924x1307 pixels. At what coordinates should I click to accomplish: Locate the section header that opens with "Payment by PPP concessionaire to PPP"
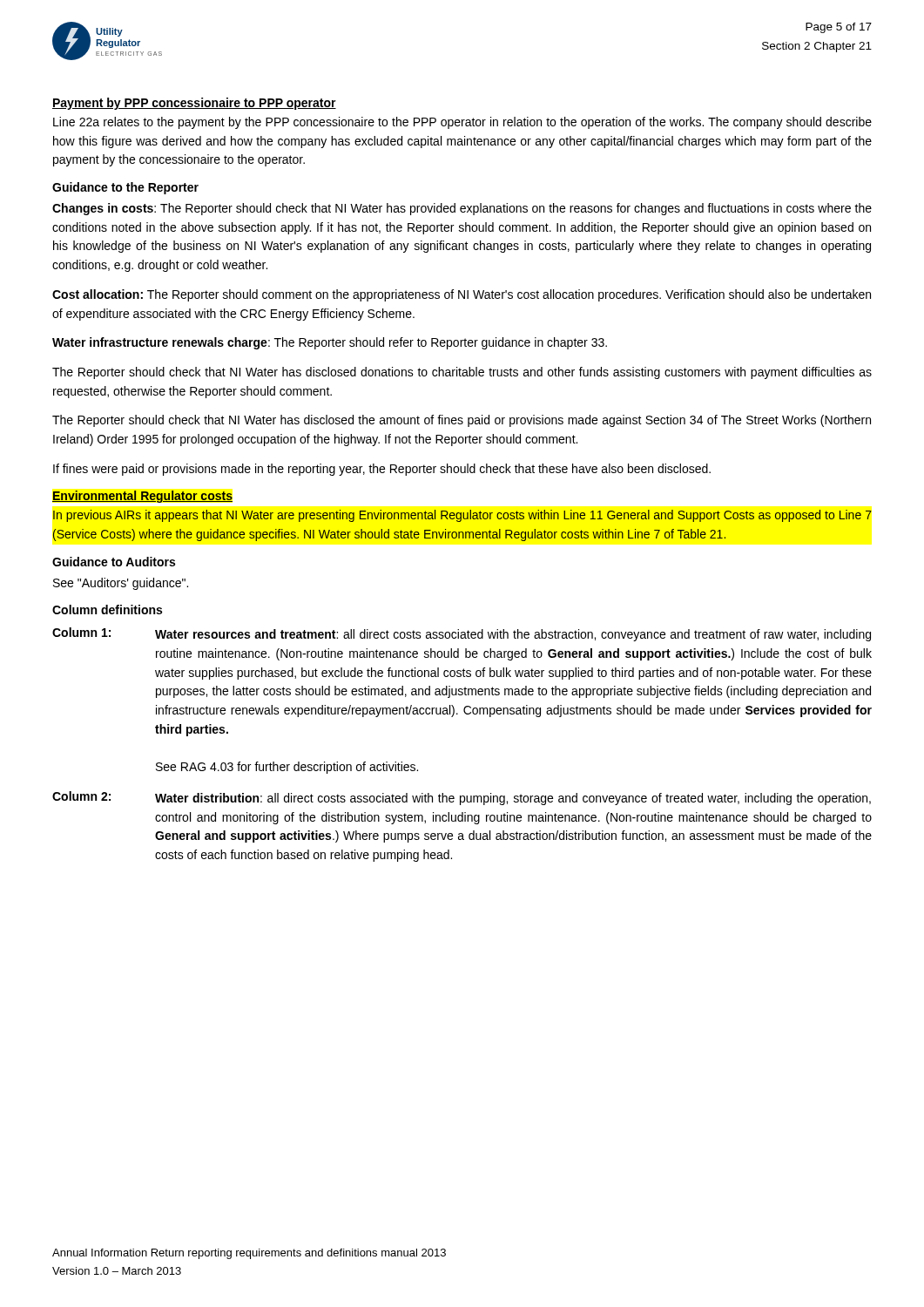pyautogui.click(x=194, y=103)
